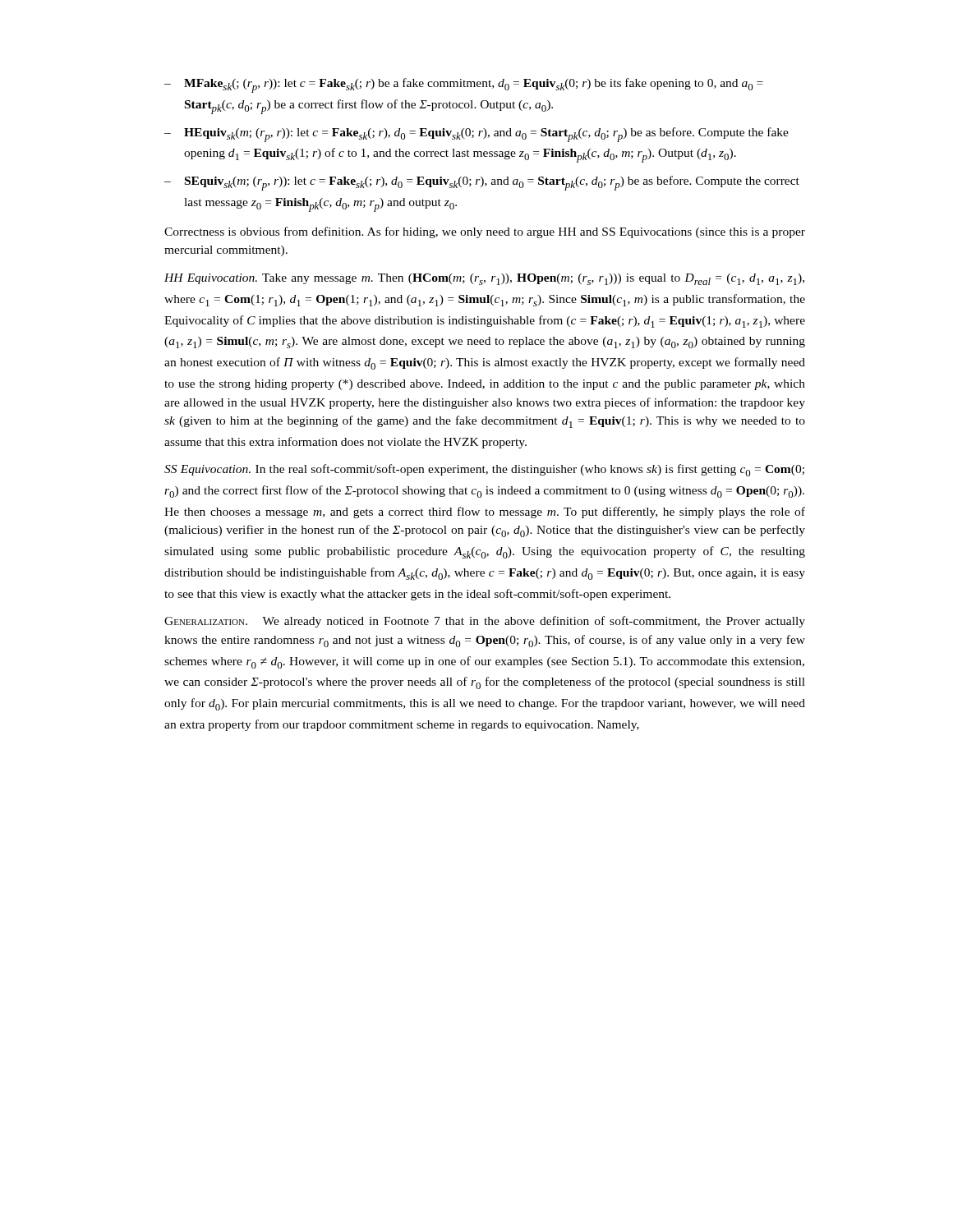Click the passage that begins "Generalization. We already"
The image size is (953, 1232).
click(x=485, y=672)
